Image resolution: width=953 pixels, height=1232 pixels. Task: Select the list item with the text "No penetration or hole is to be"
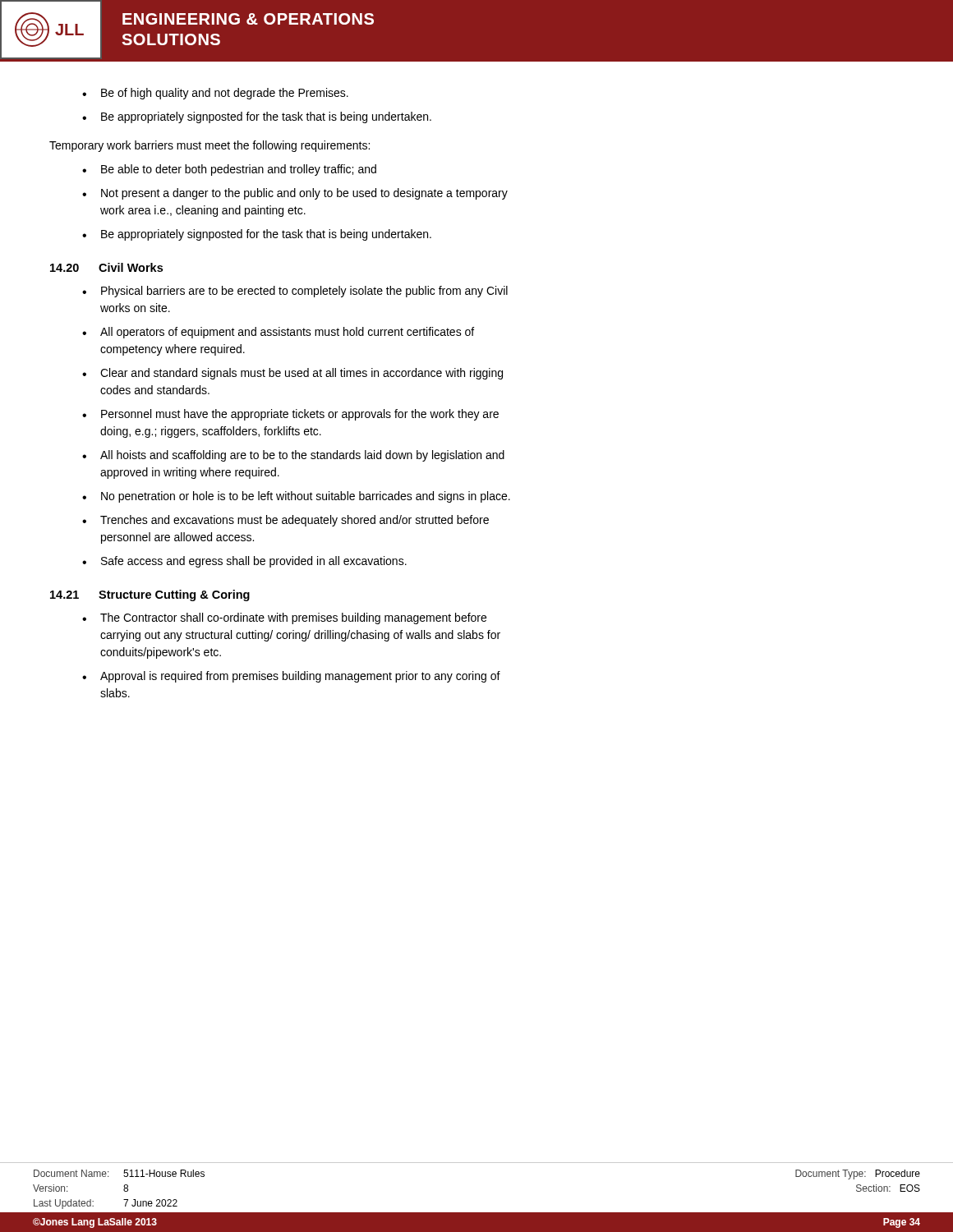pos(493,496)
